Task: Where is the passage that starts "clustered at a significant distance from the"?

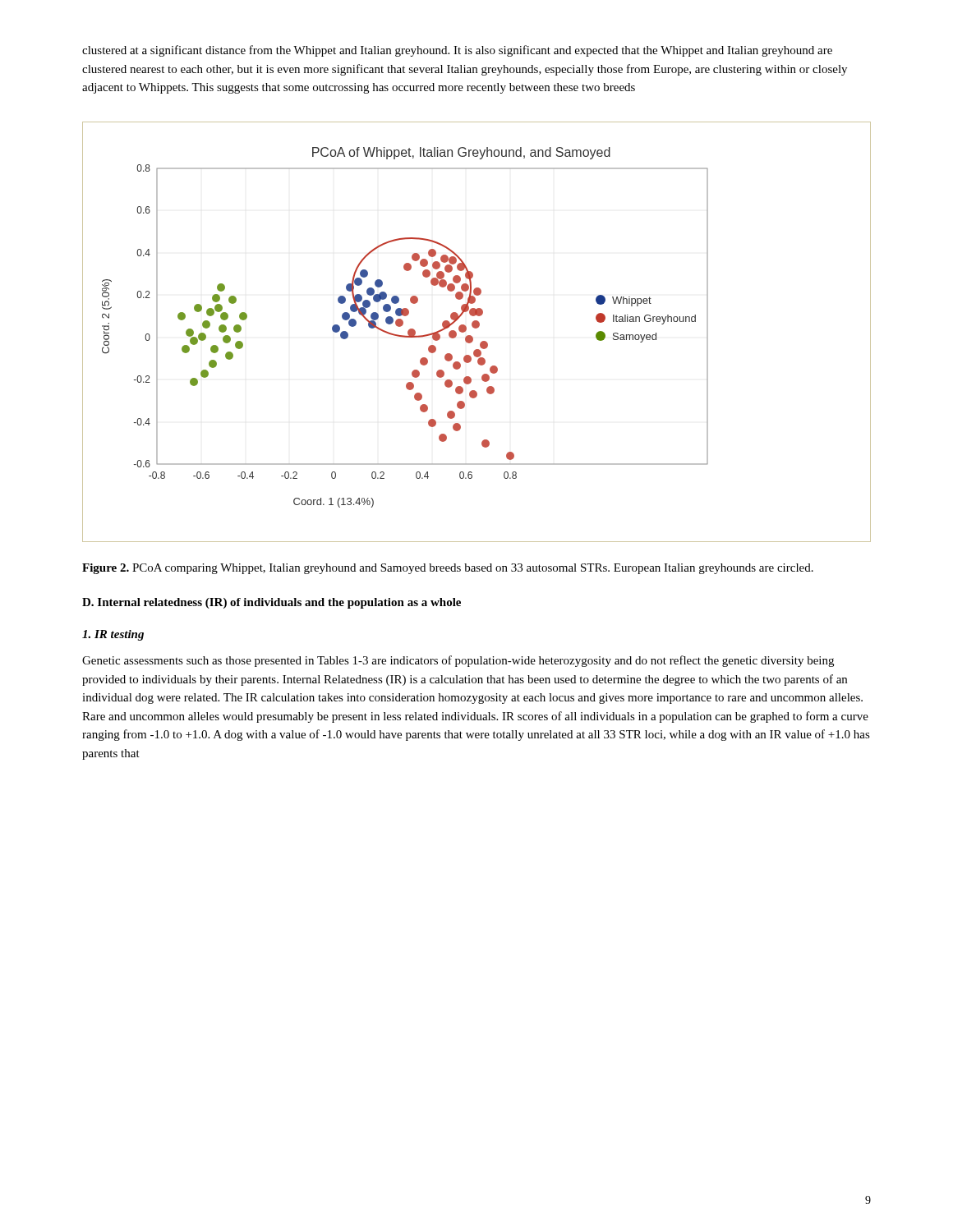Action: tap(465, 69)
